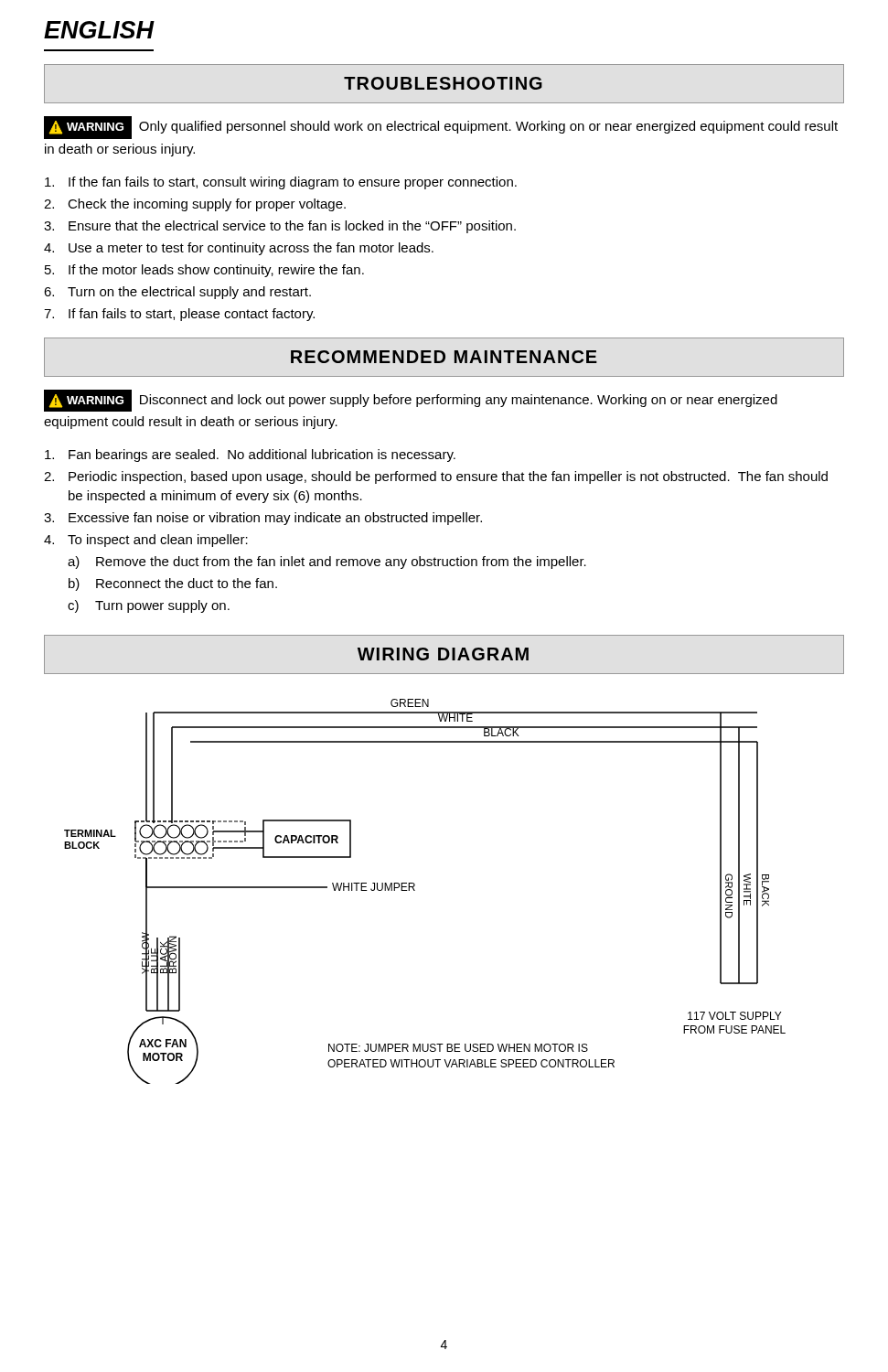Find the text block containing "! WARNING Disconnect and lock out"
The height and width of the screenshot is (1372, 888).
411,409
